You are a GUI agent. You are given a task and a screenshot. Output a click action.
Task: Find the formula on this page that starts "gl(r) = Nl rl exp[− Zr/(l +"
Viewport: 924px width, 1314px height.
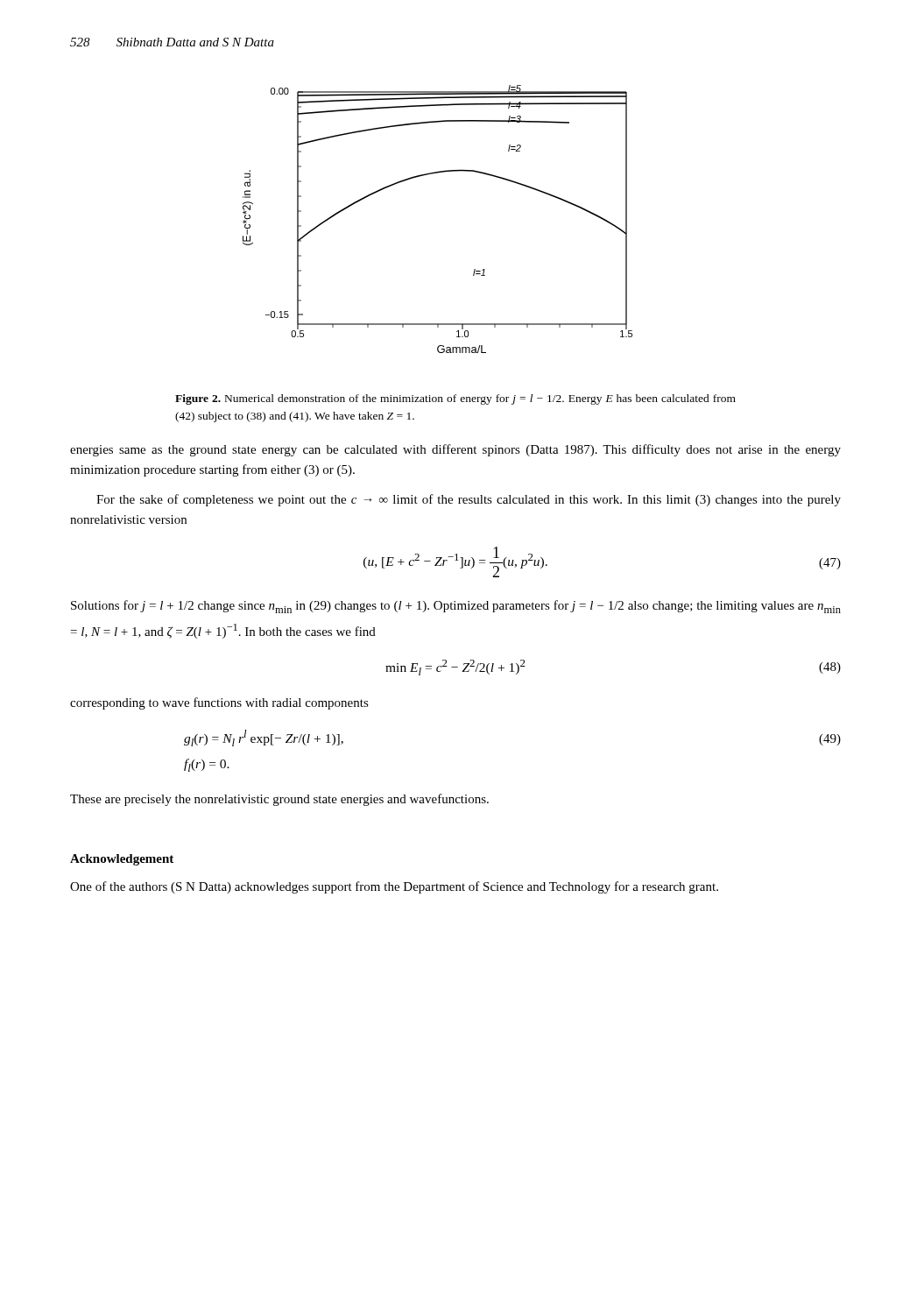263,737
